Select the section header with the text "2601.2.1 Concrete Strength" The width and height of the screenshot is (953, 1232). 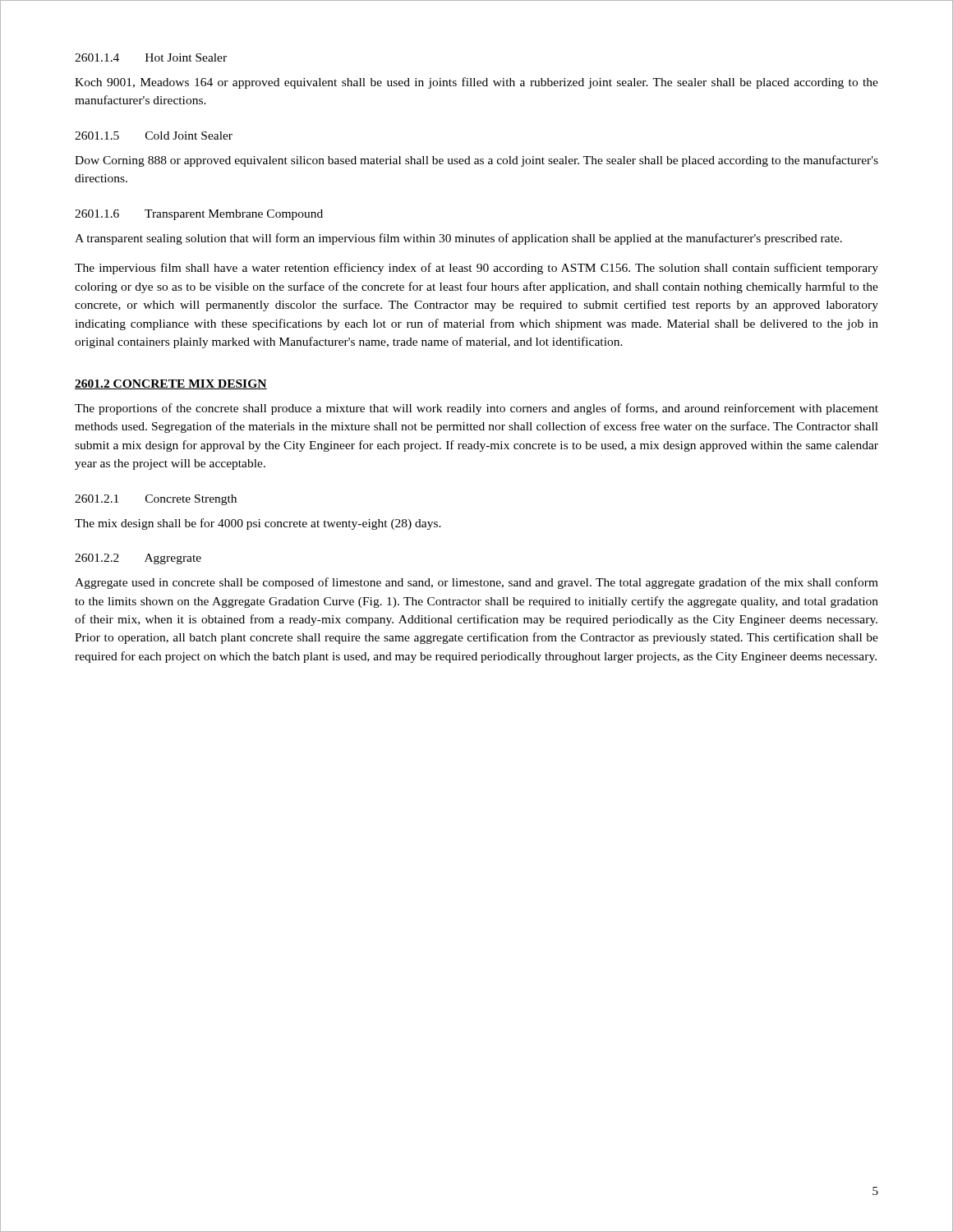click(156, 498)
